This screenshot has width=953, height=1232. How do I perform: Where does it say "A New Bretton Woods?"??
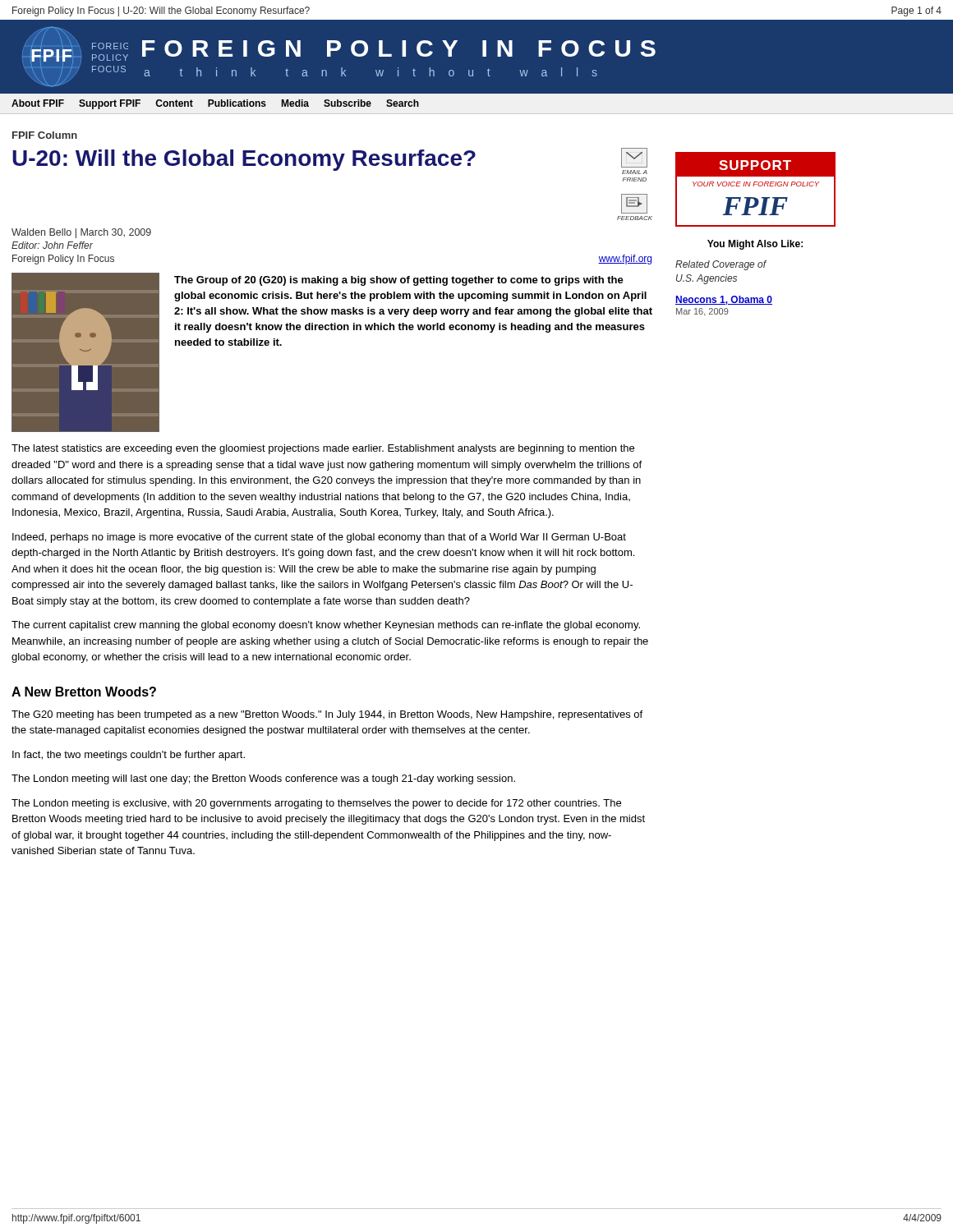(x=84, y=692)
